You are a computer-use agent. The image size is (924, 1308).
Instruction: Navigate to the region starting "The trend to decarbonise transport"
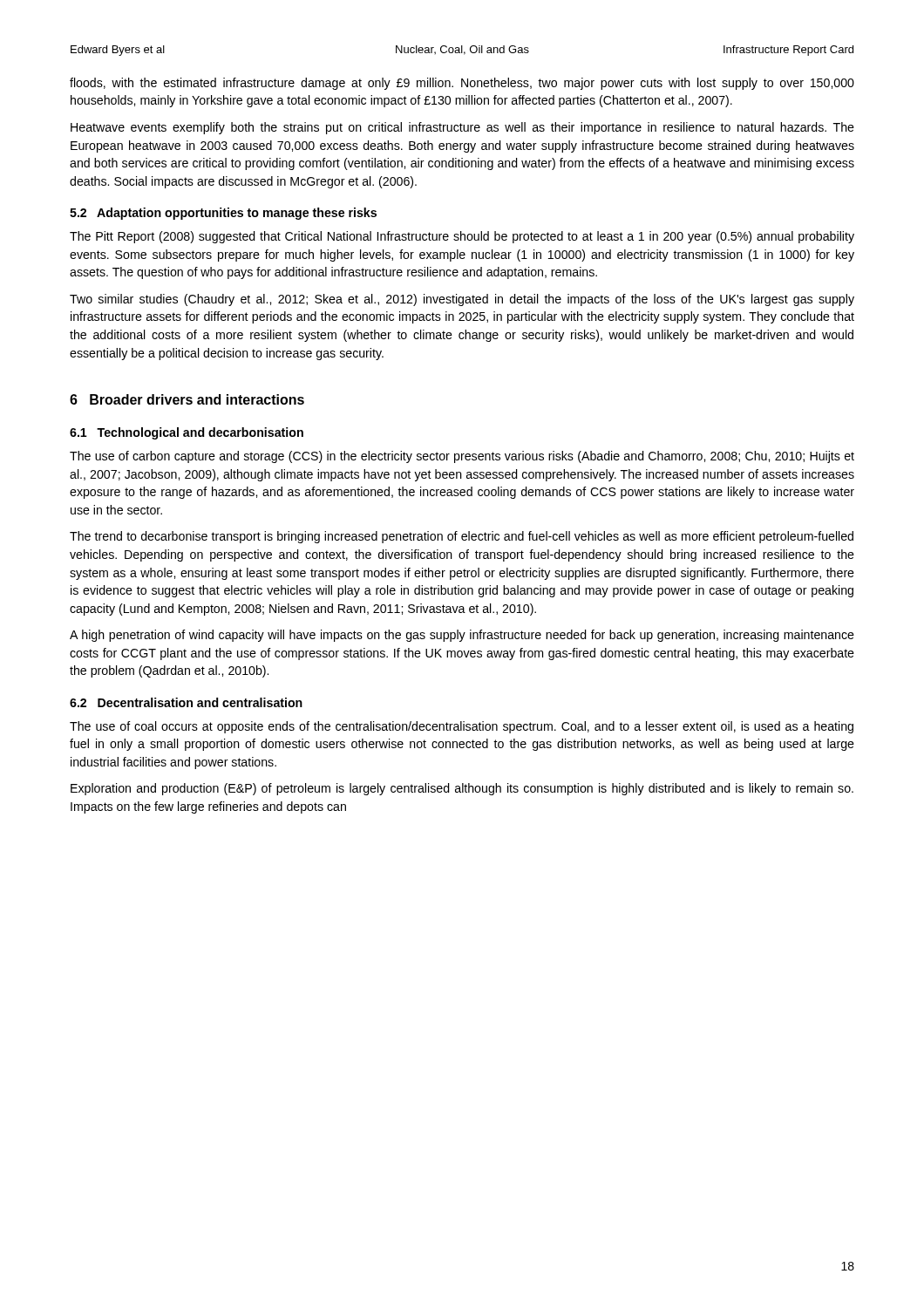tap(462, 573)
